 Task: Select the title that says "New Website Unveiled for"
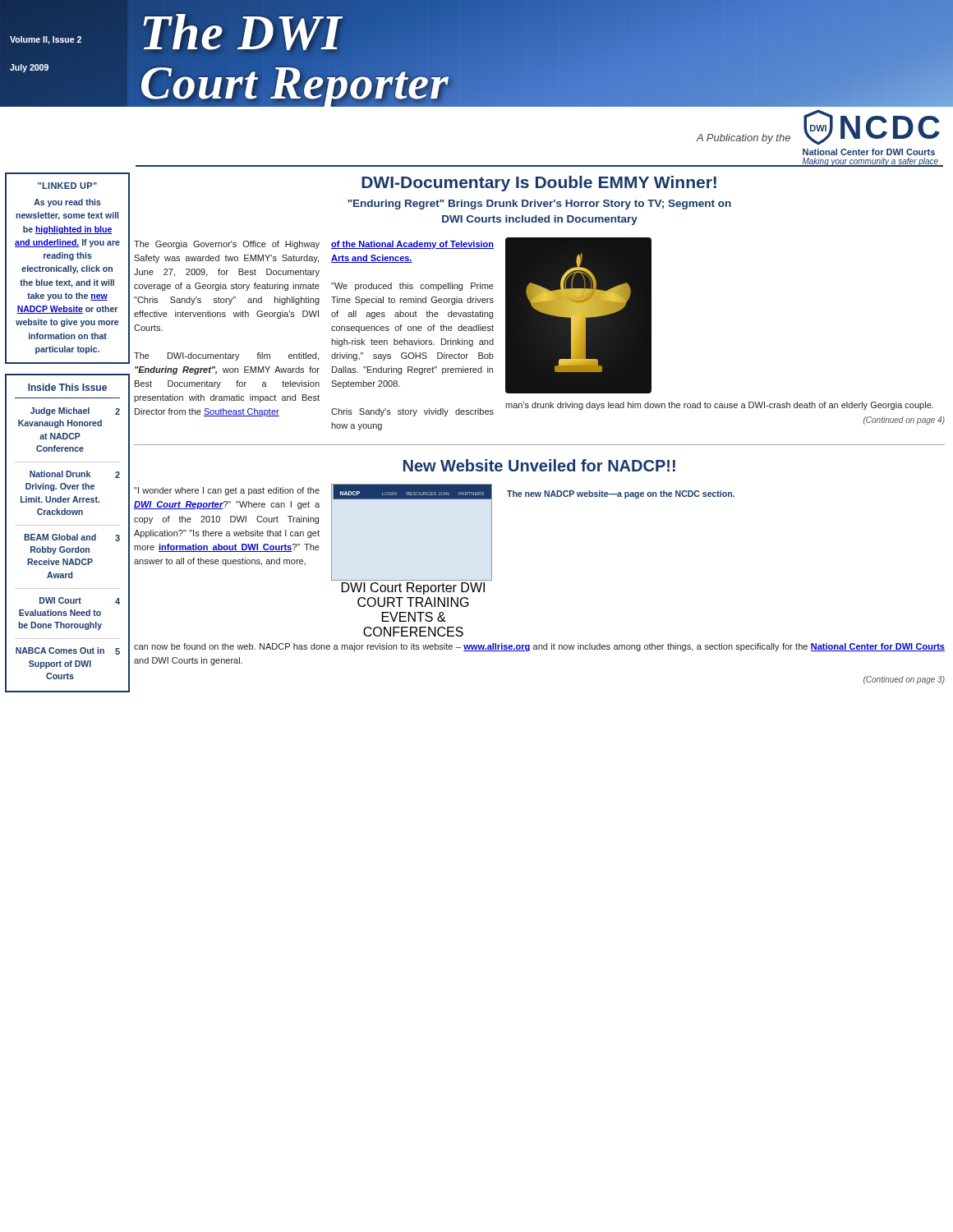[539, 466]
